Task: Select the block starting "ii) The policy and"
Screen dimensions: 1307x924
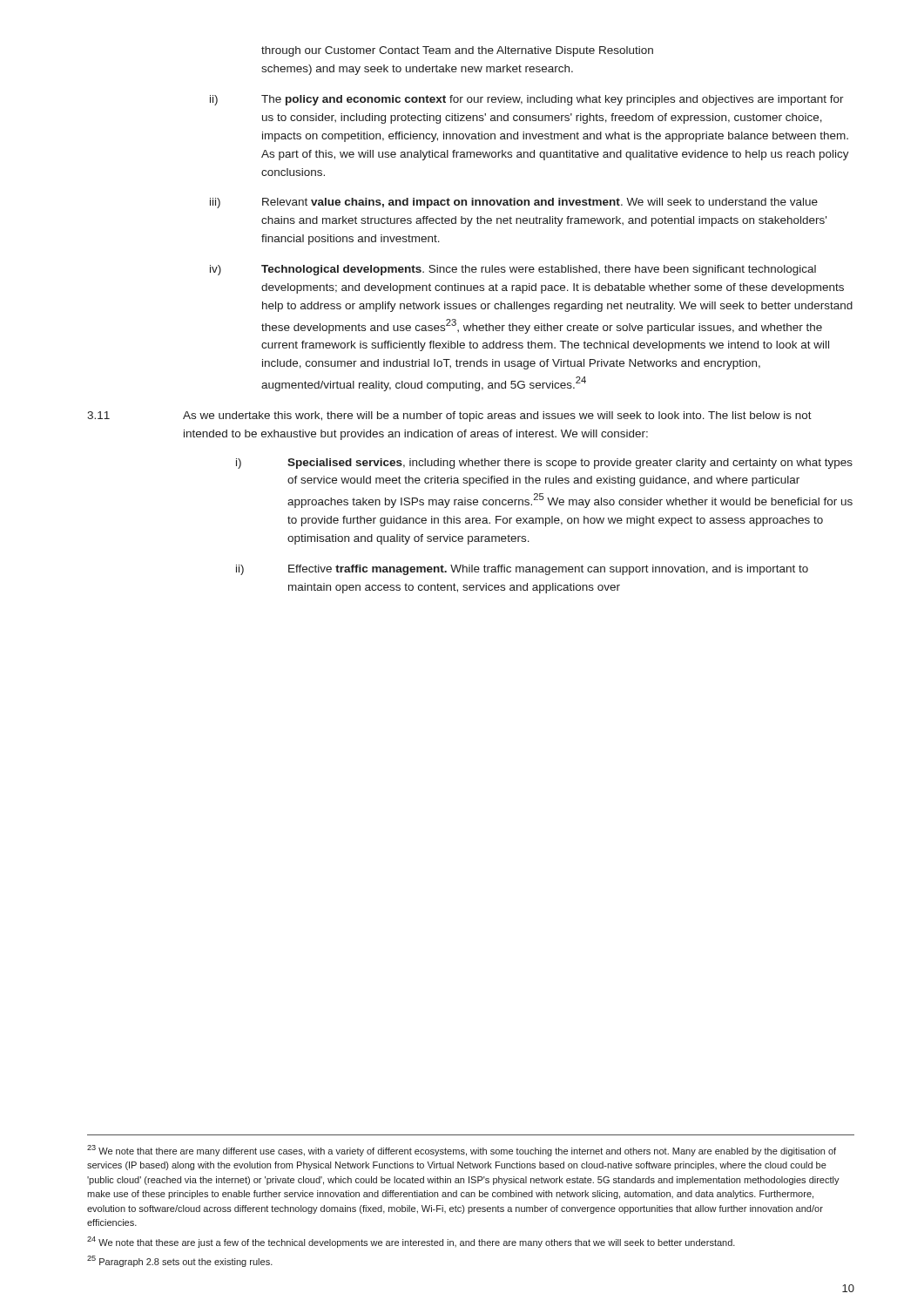Action: pyautogui.click(x=532, y=136)
